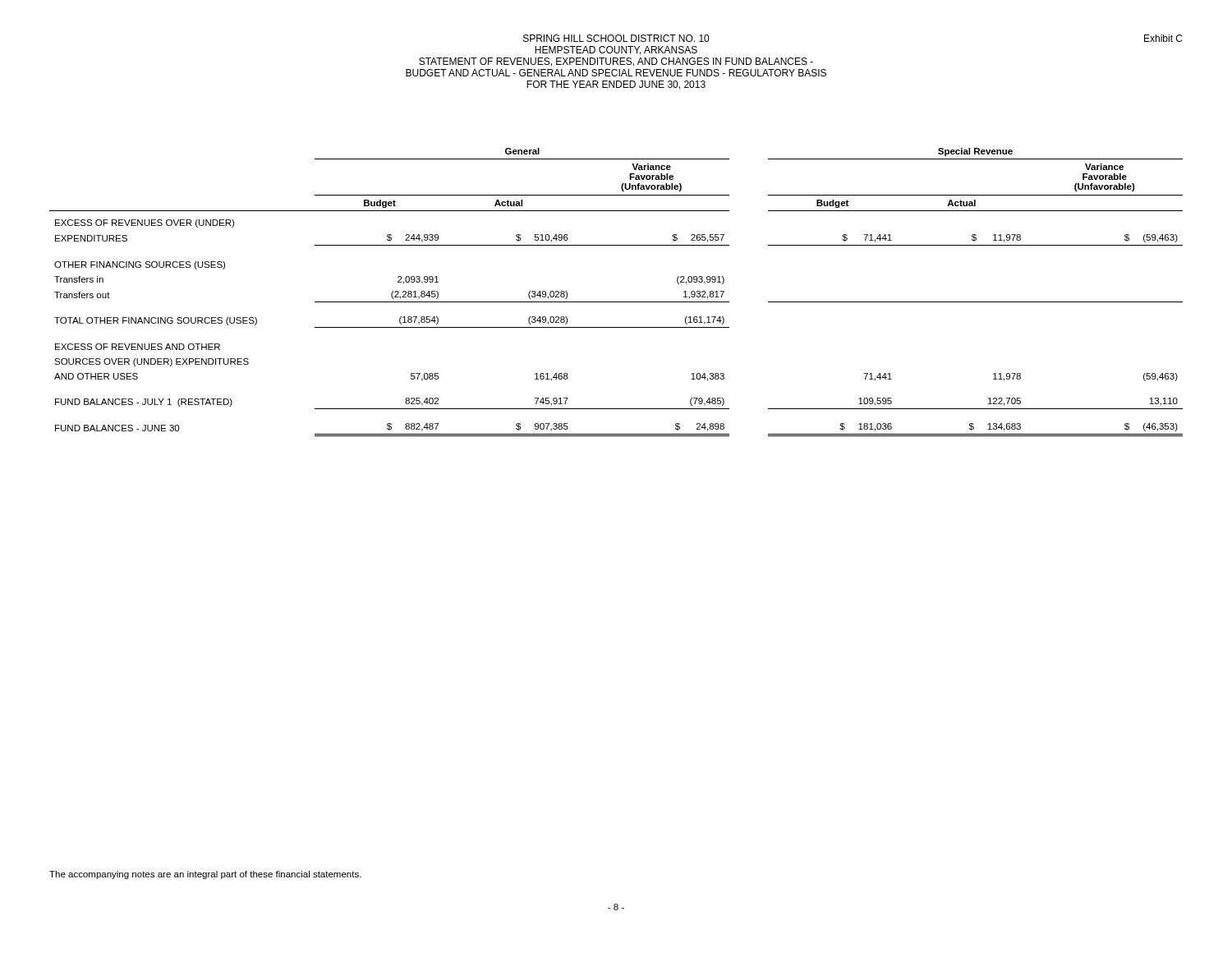
Task: Locate the table with the text "$ 907,385"
Action: (616, 290)
